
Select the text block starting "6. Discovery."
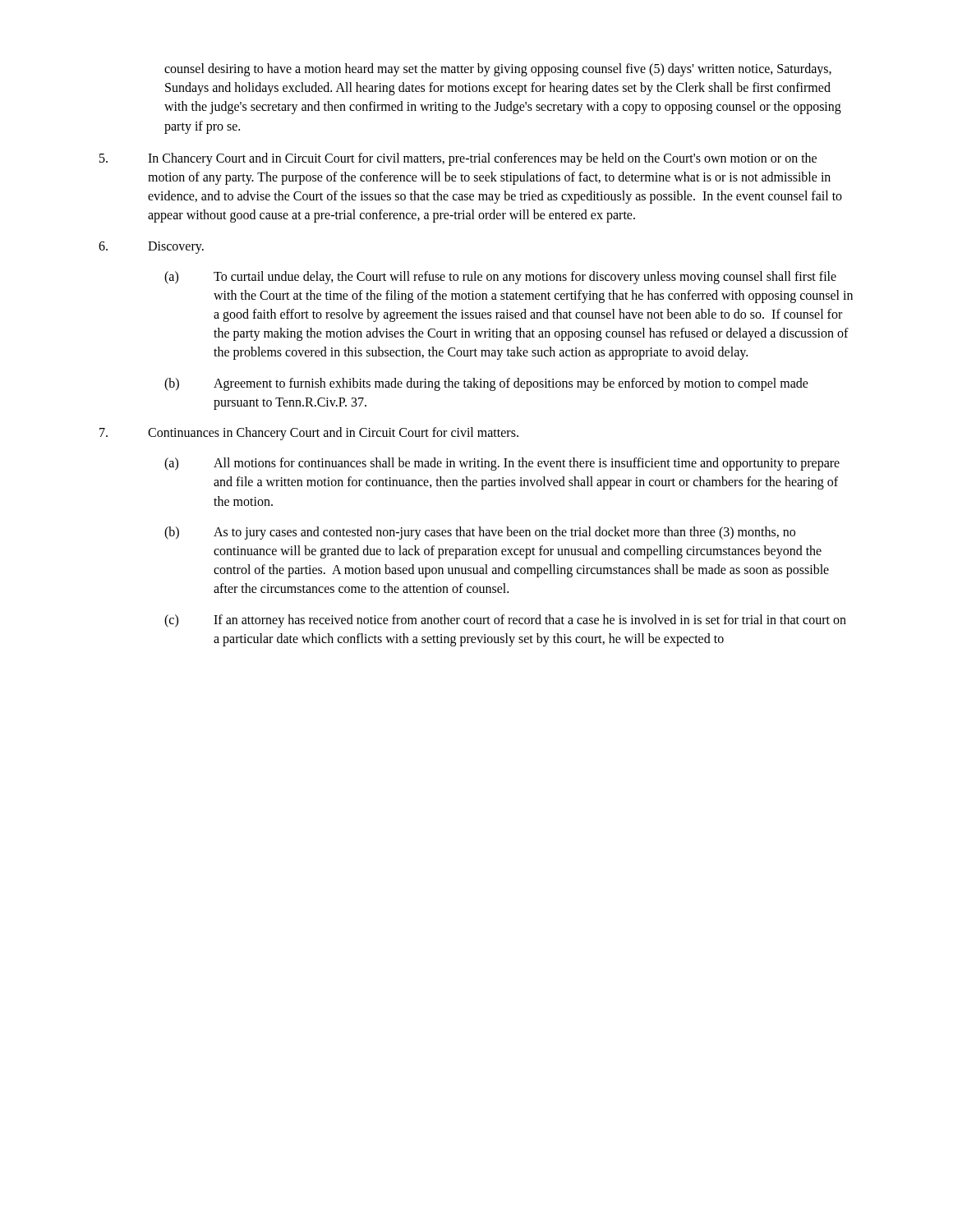(151, 248)
